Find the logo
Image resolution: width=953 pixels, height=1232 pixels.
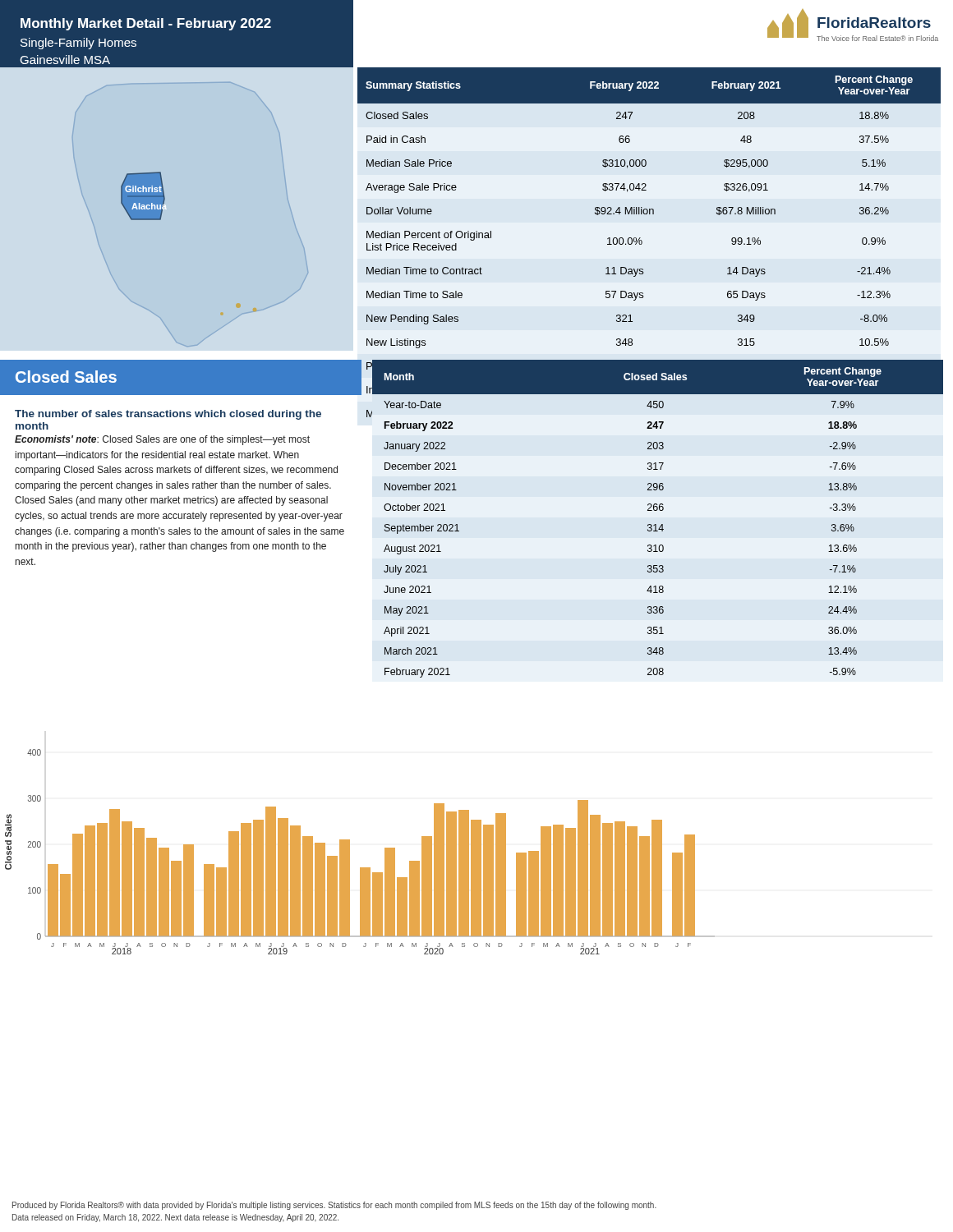click(854, 36)
